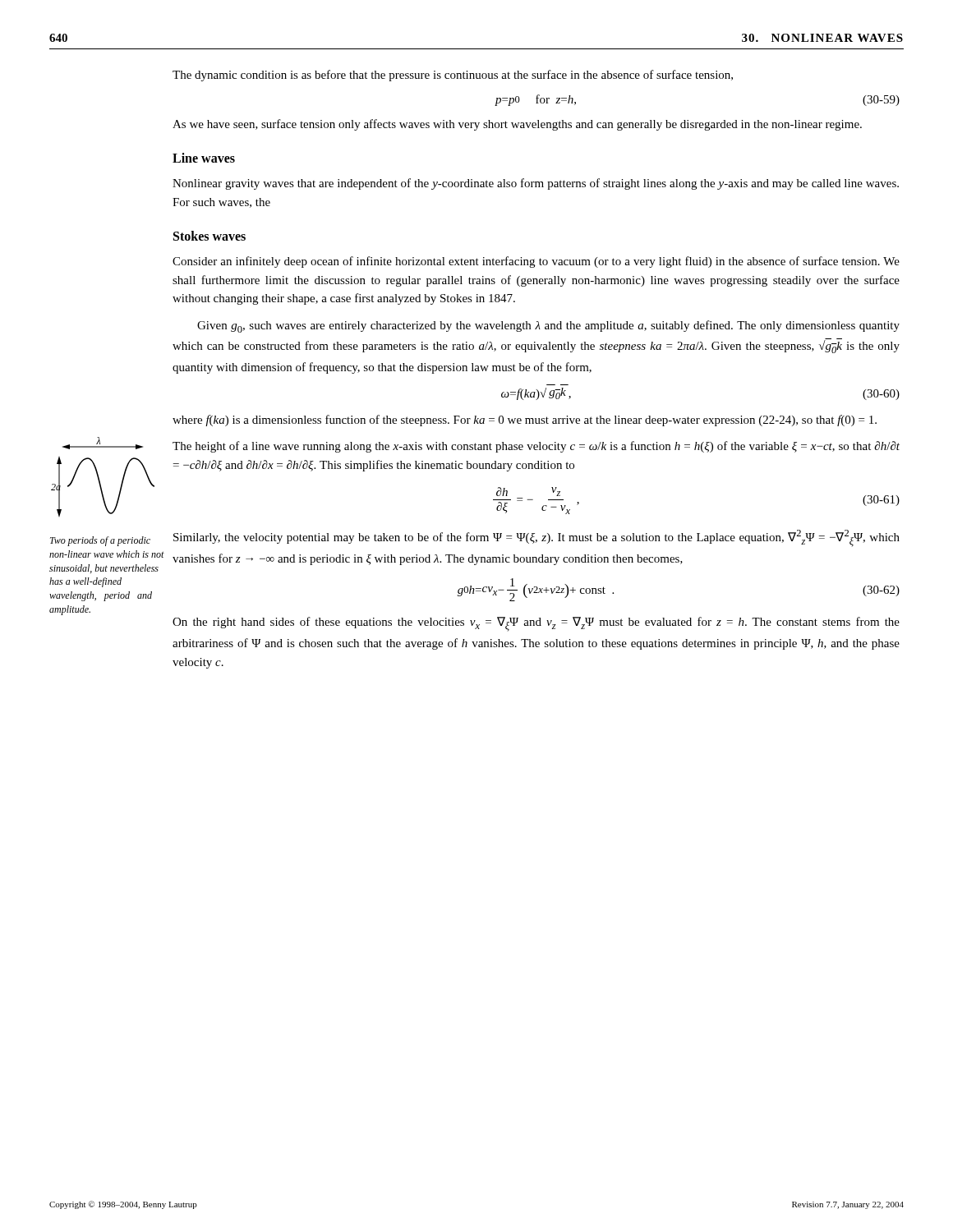Find the region starting "Given g0, such waves are entirely"

point(536,346)
